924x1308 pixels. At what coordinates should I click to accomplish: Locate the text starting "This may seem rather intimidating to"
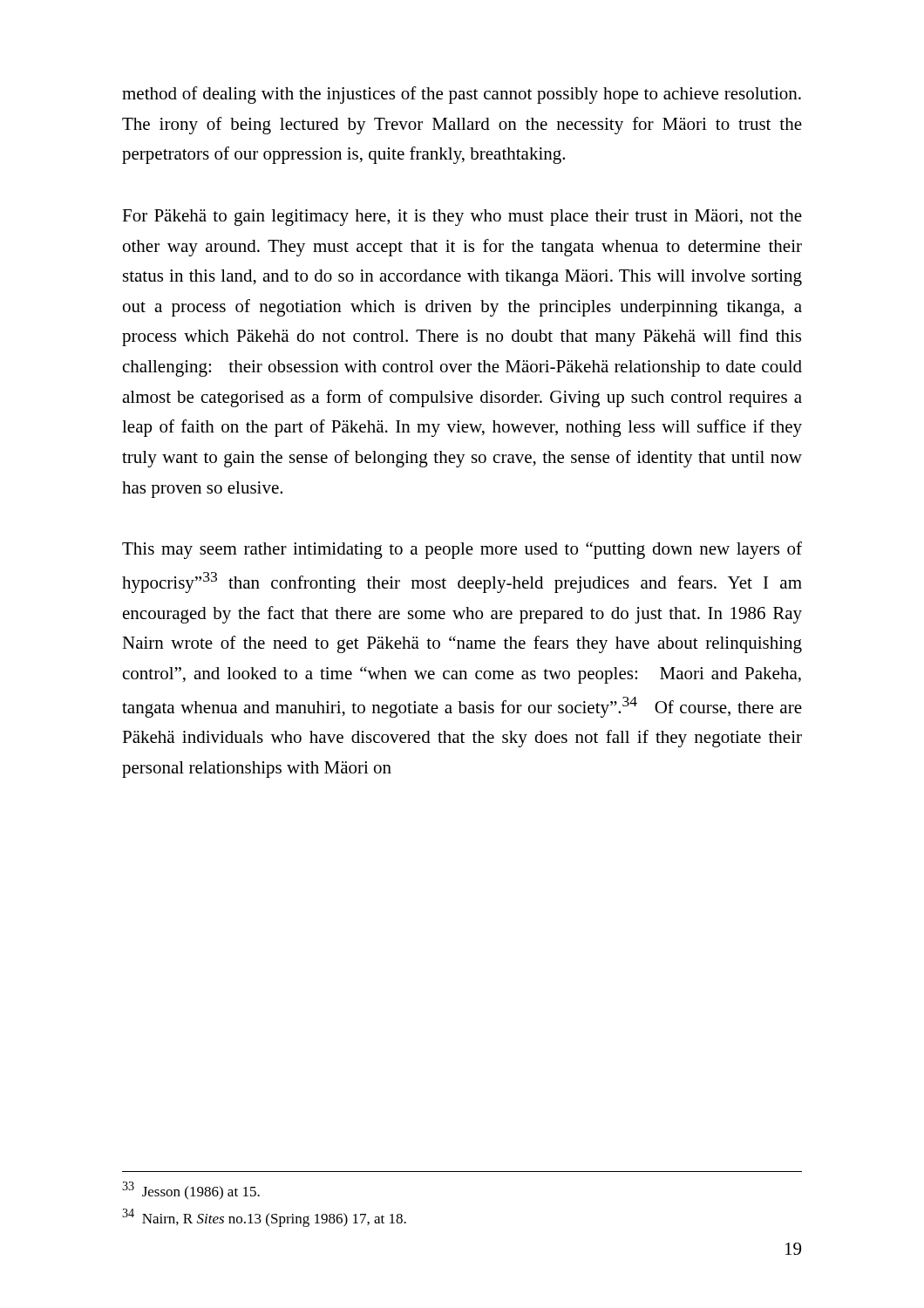[x=462, y=658]
